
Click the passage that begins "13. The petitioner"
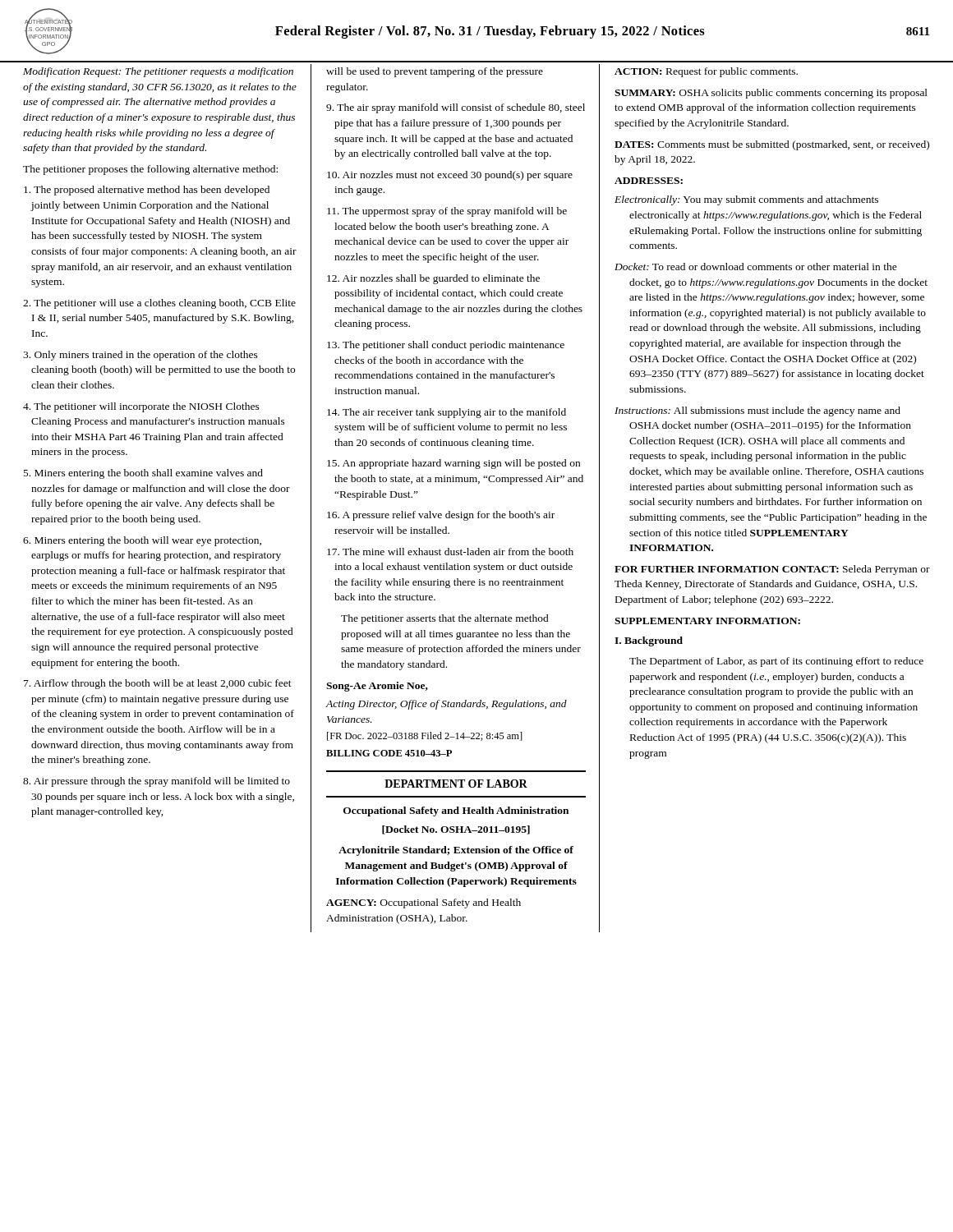coord(445,368)
